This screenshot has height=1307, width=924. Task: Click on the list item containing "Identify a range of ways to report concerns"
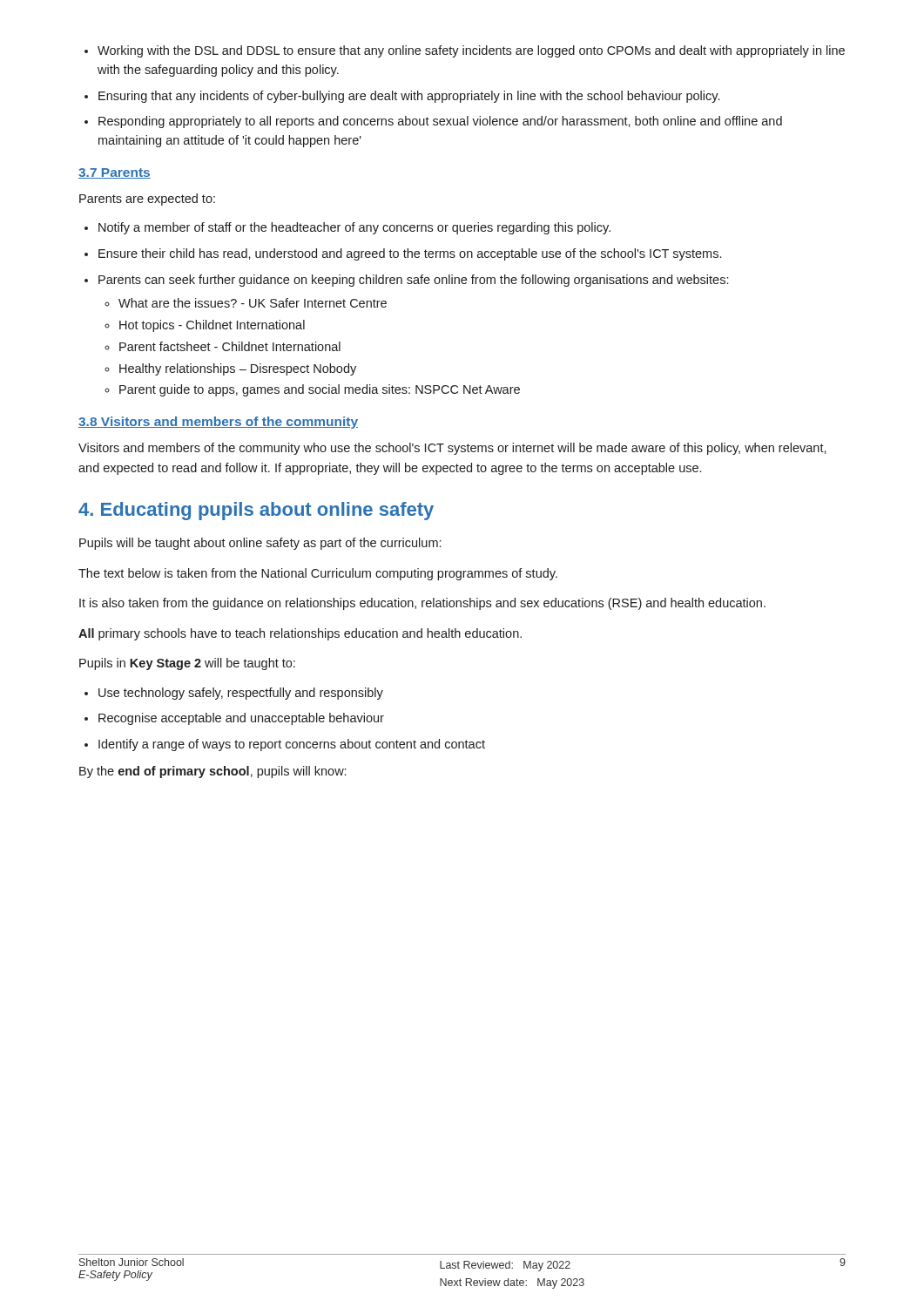291,744
